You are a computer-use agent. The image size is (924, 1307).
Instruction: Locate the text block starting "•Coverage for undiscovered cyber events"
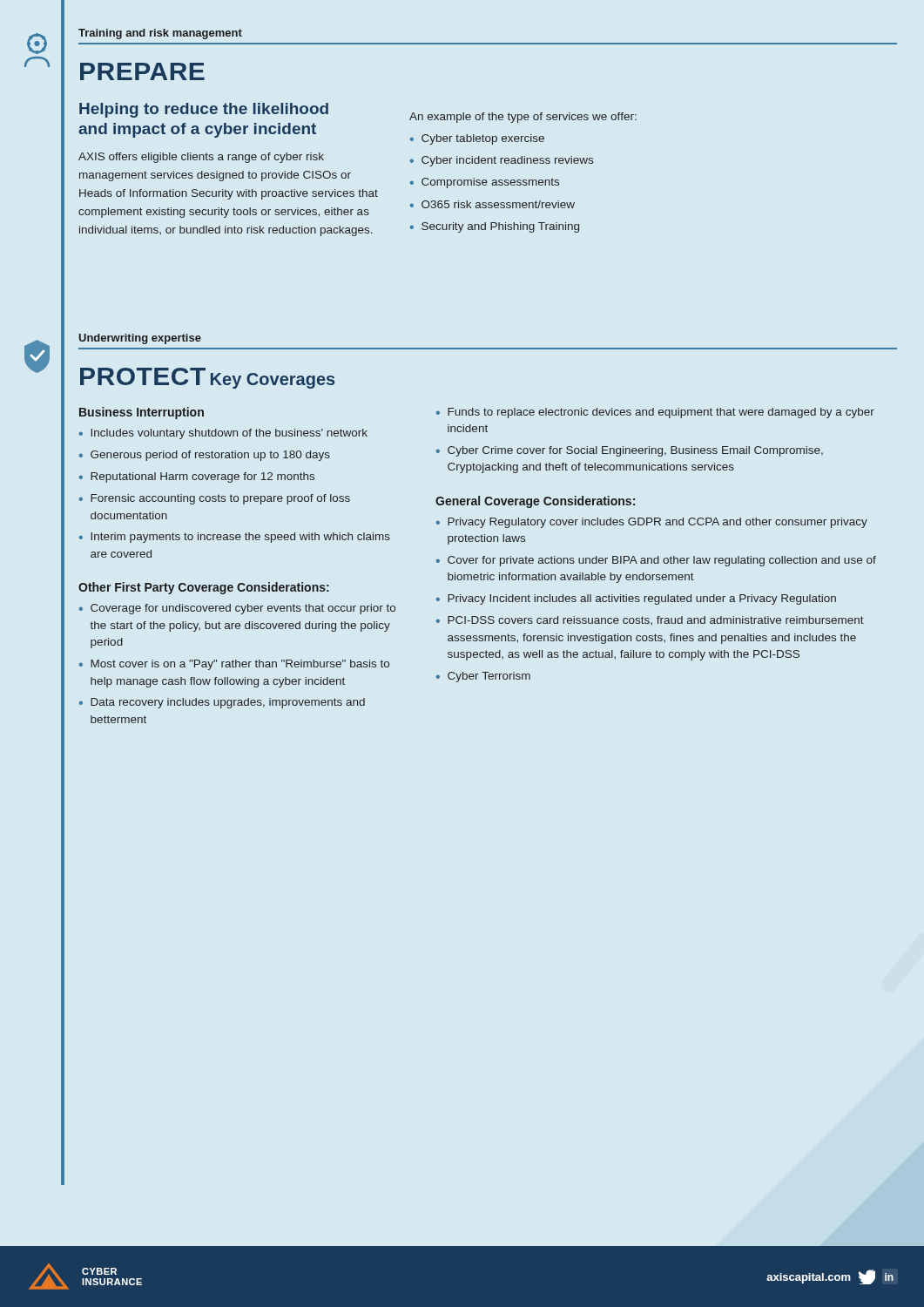244,625
